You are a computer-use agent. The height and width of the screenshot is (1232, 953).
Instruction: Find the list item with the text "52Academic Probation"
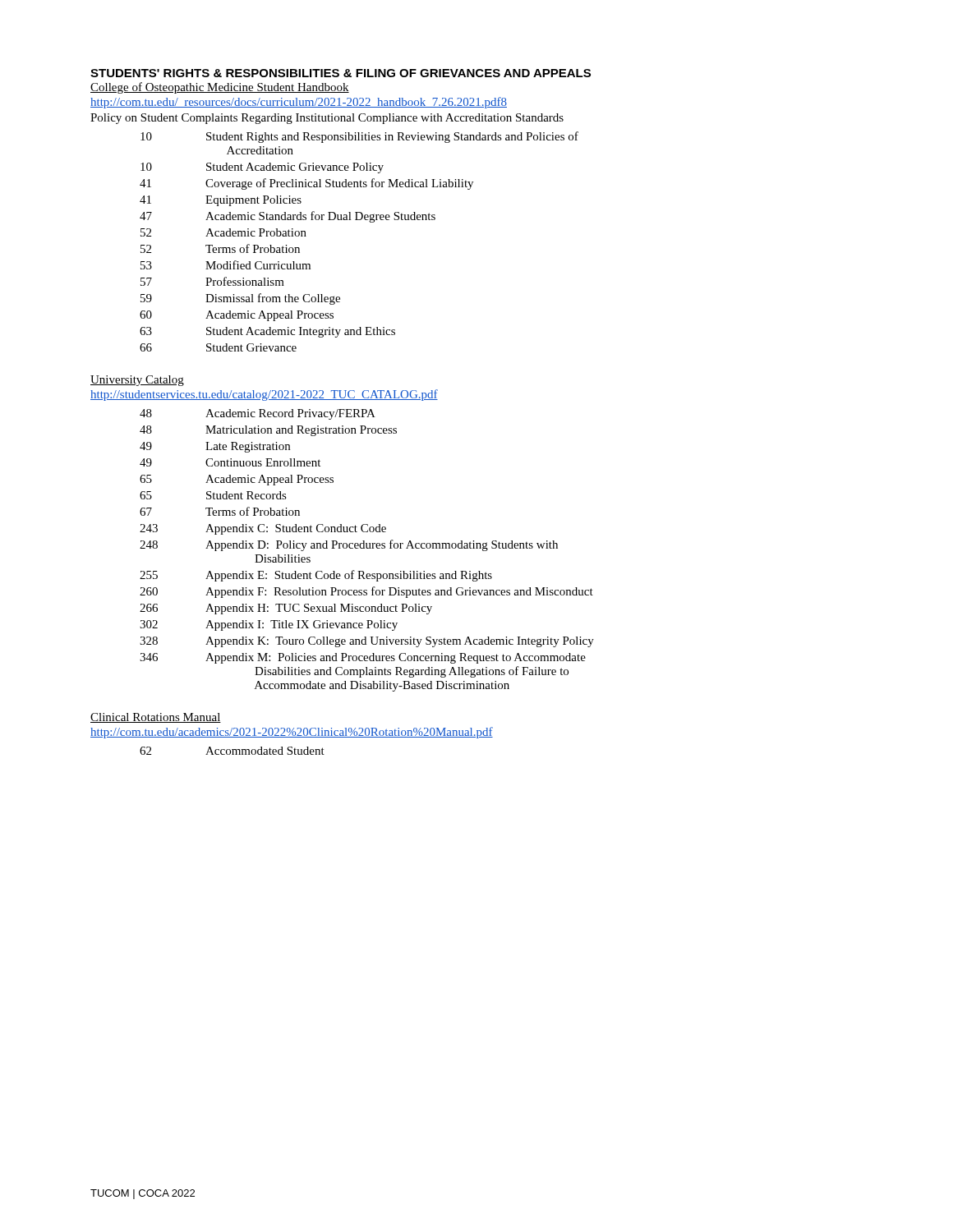[223, 232]
